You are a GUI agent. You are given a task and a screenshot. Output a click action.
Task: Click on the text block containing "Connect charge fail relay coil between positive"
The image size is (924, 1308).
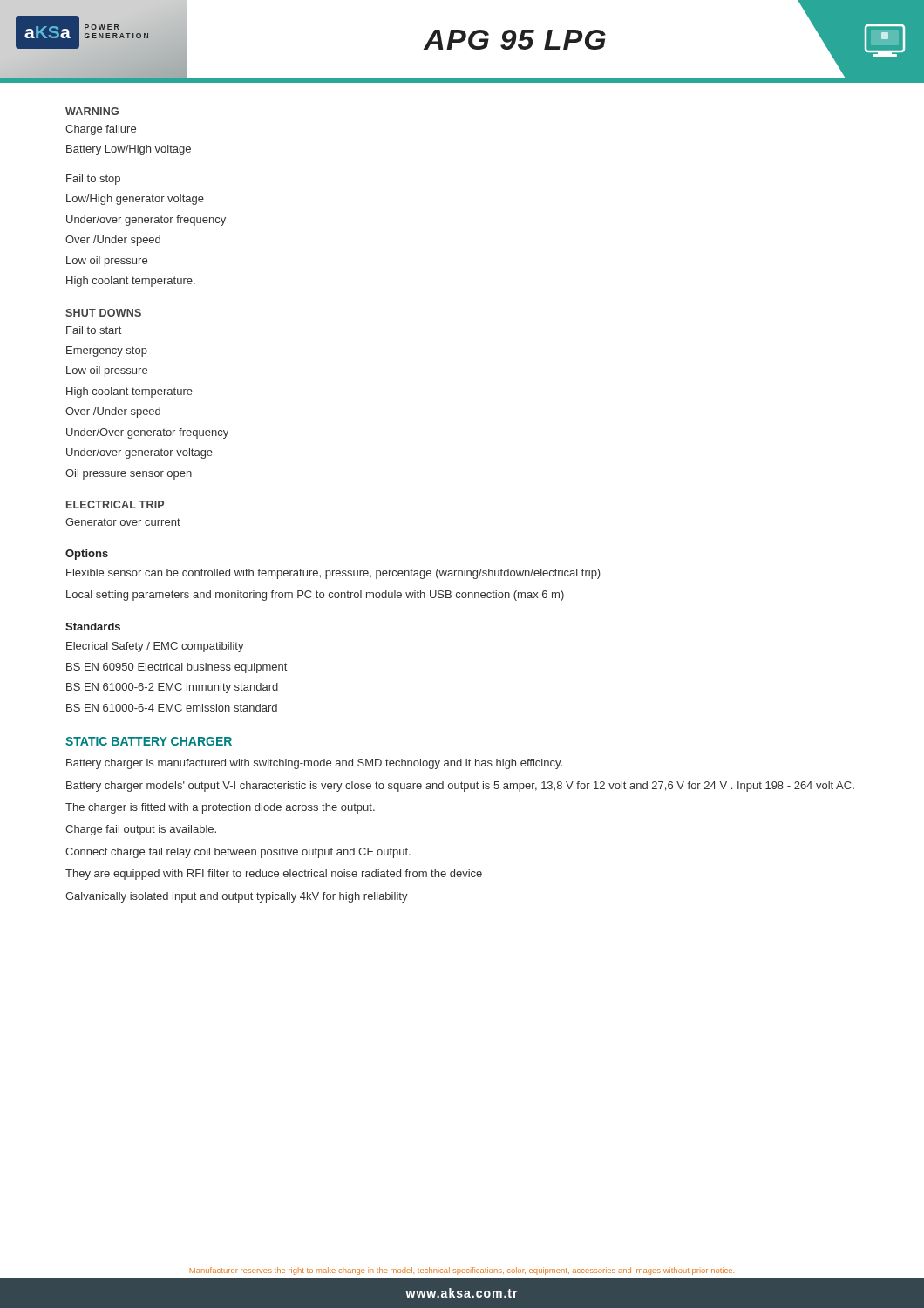pos(238,851)
